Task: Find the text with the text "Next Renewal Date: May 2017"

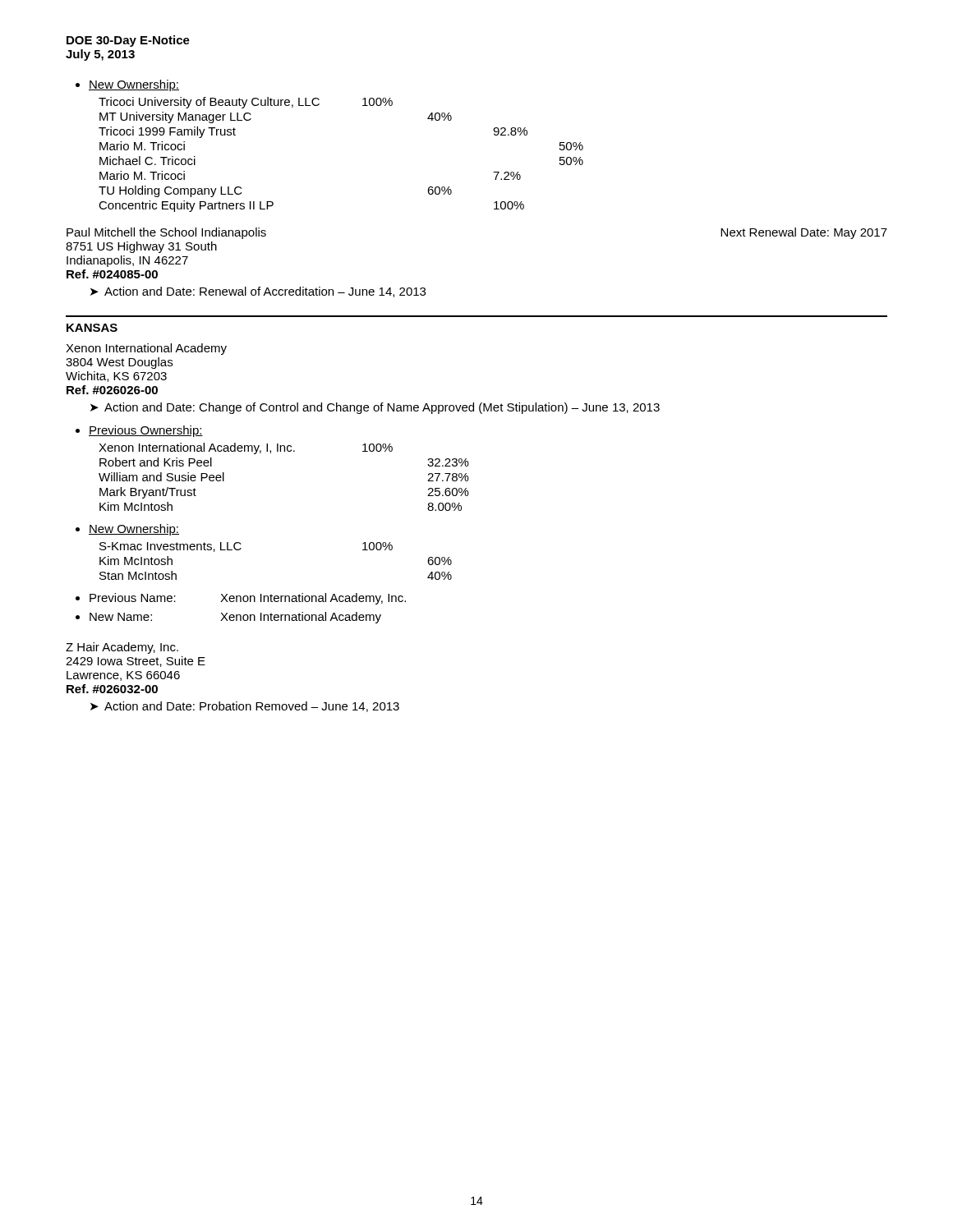Action: [804, 232]
